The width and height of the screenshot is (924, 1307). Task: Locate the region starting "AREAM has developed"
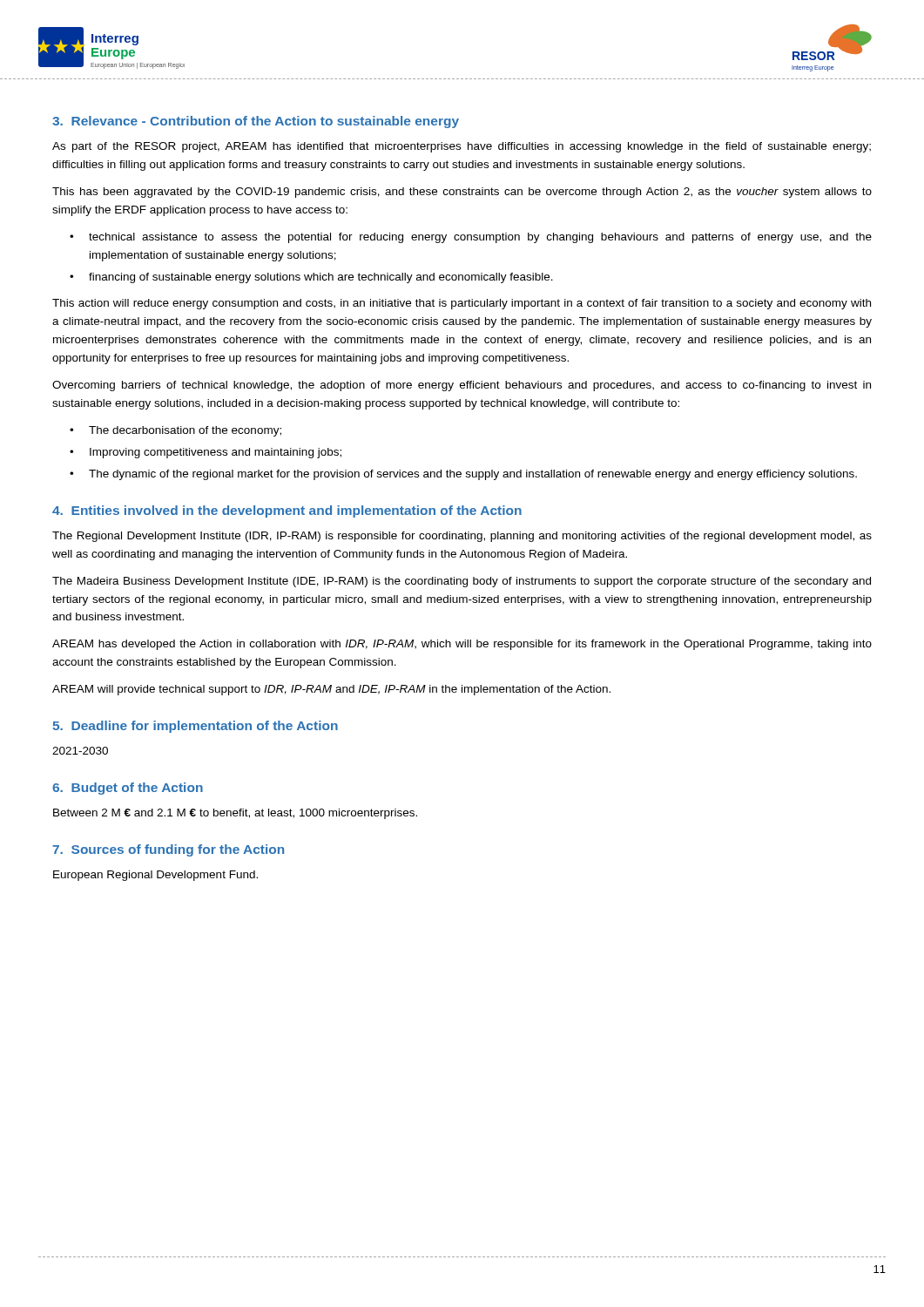point(462,653)
